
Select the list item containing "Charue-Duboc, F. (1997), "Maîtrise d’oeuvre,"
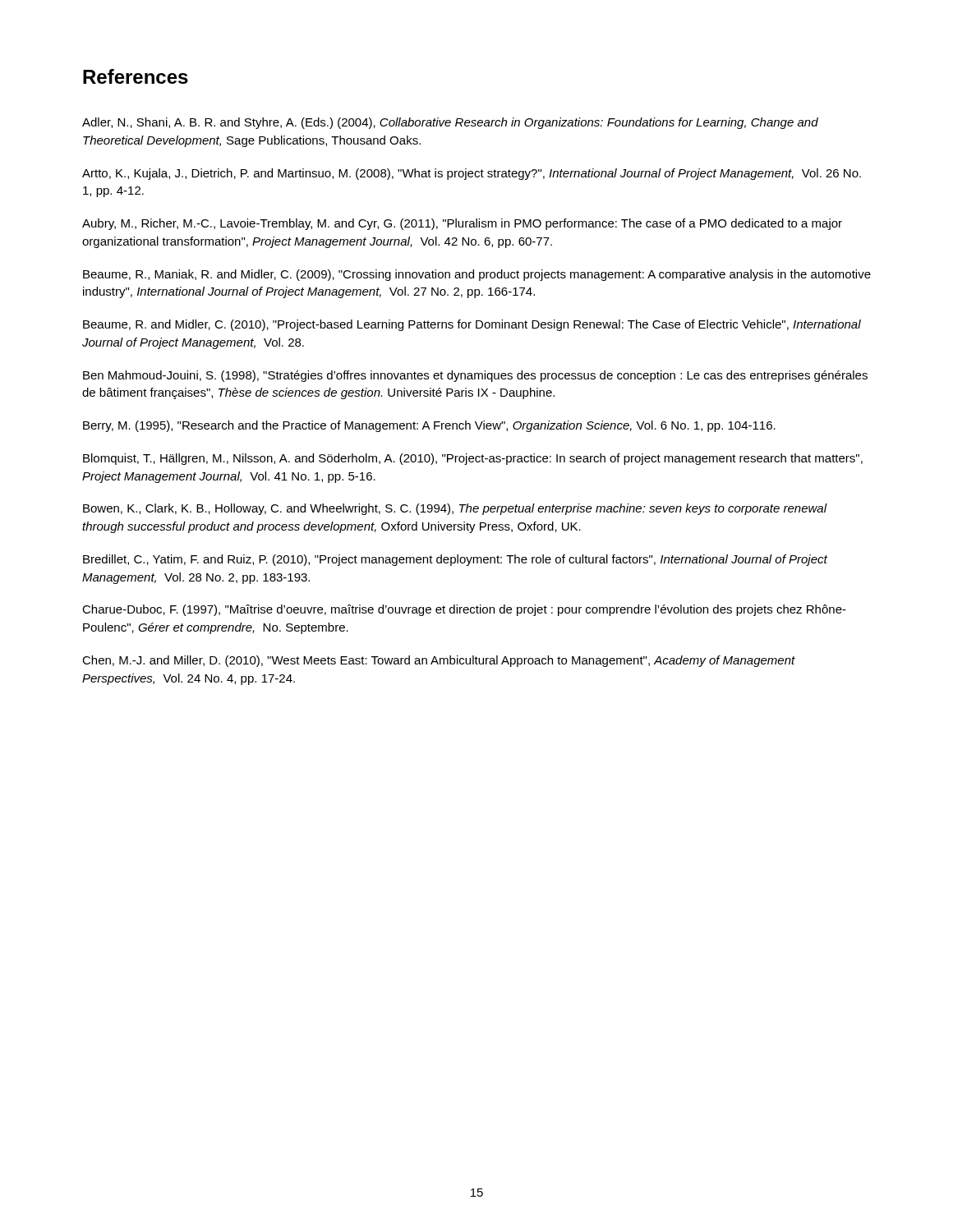tap(464, 618)
